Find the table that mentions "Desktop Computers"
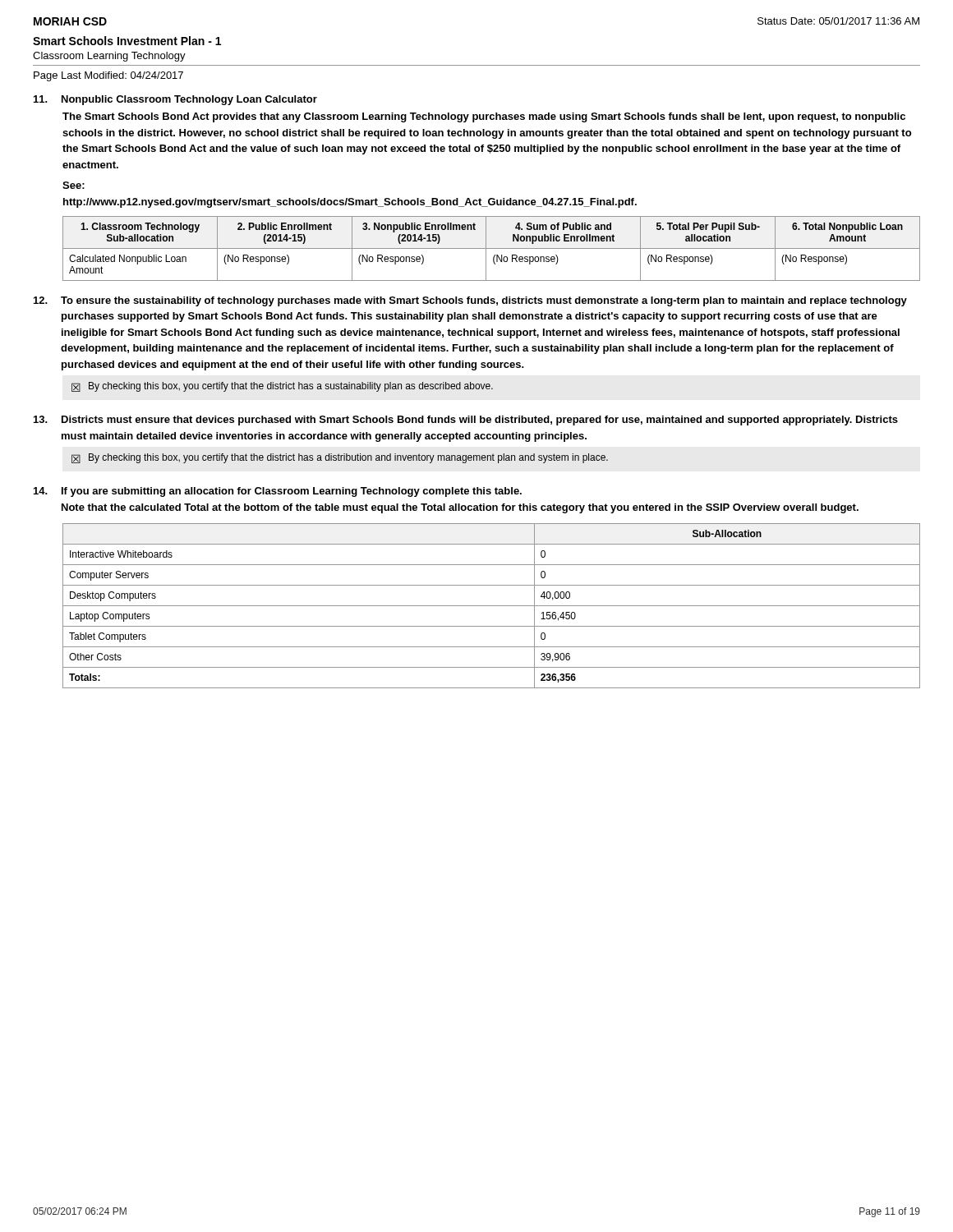Viewport: 953px width, 1232px height. [491, 606]
